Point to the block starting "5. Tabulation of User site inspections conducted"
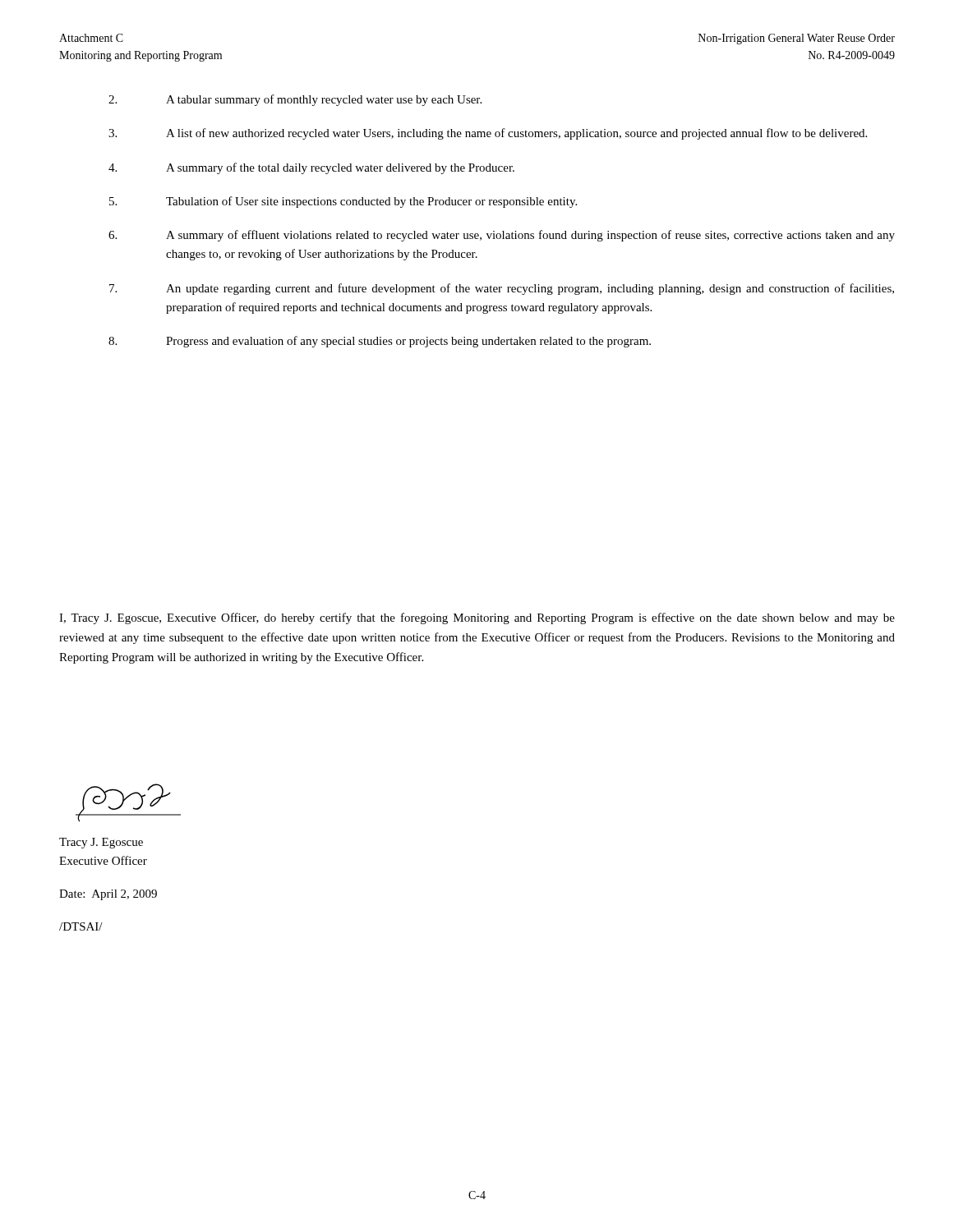The image size is (954, 1232). pyautogui.click(x=477, y=201)
